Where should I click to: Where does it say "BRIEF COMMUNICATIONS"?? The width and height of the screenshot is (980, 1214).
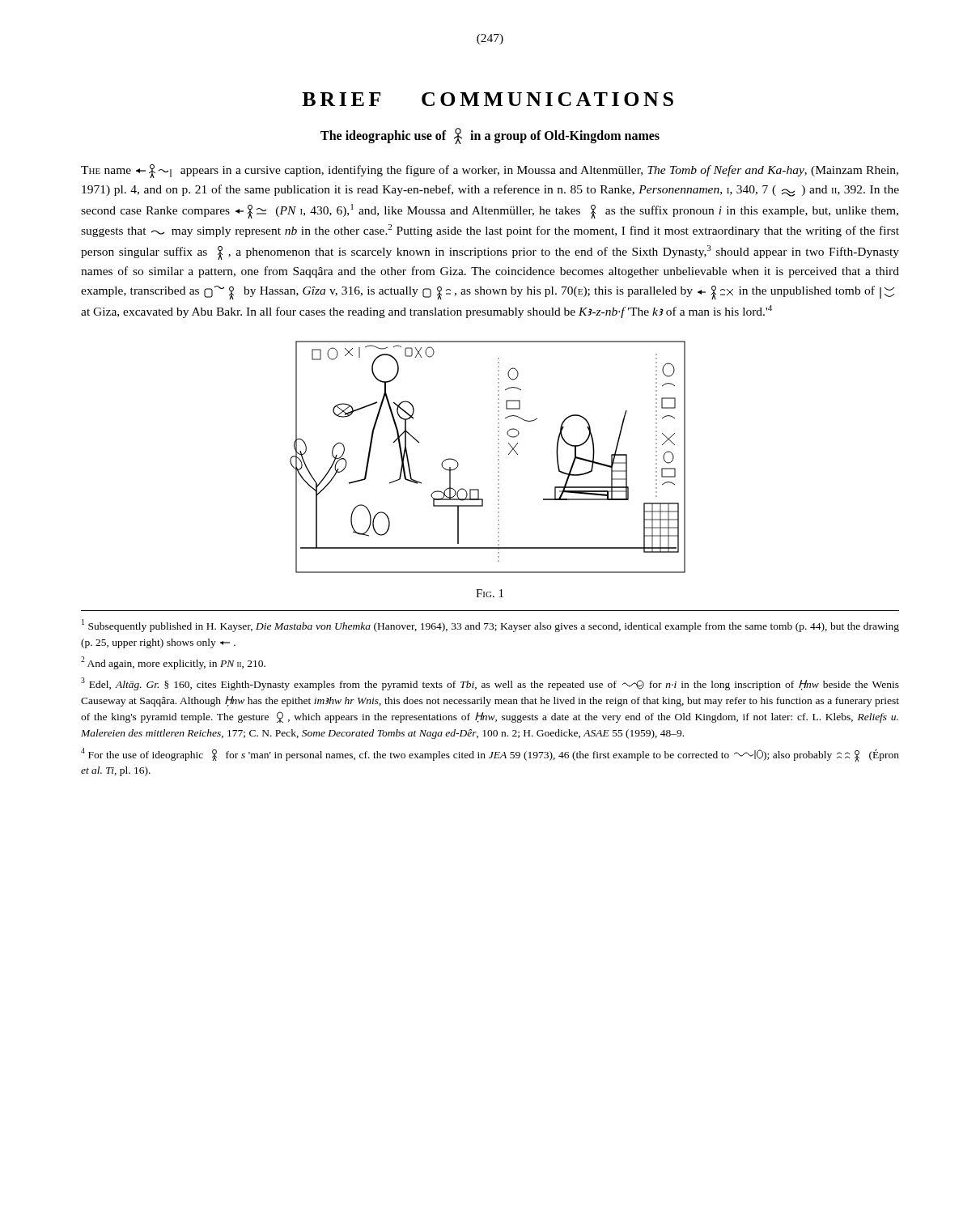[x=490, y=99]
